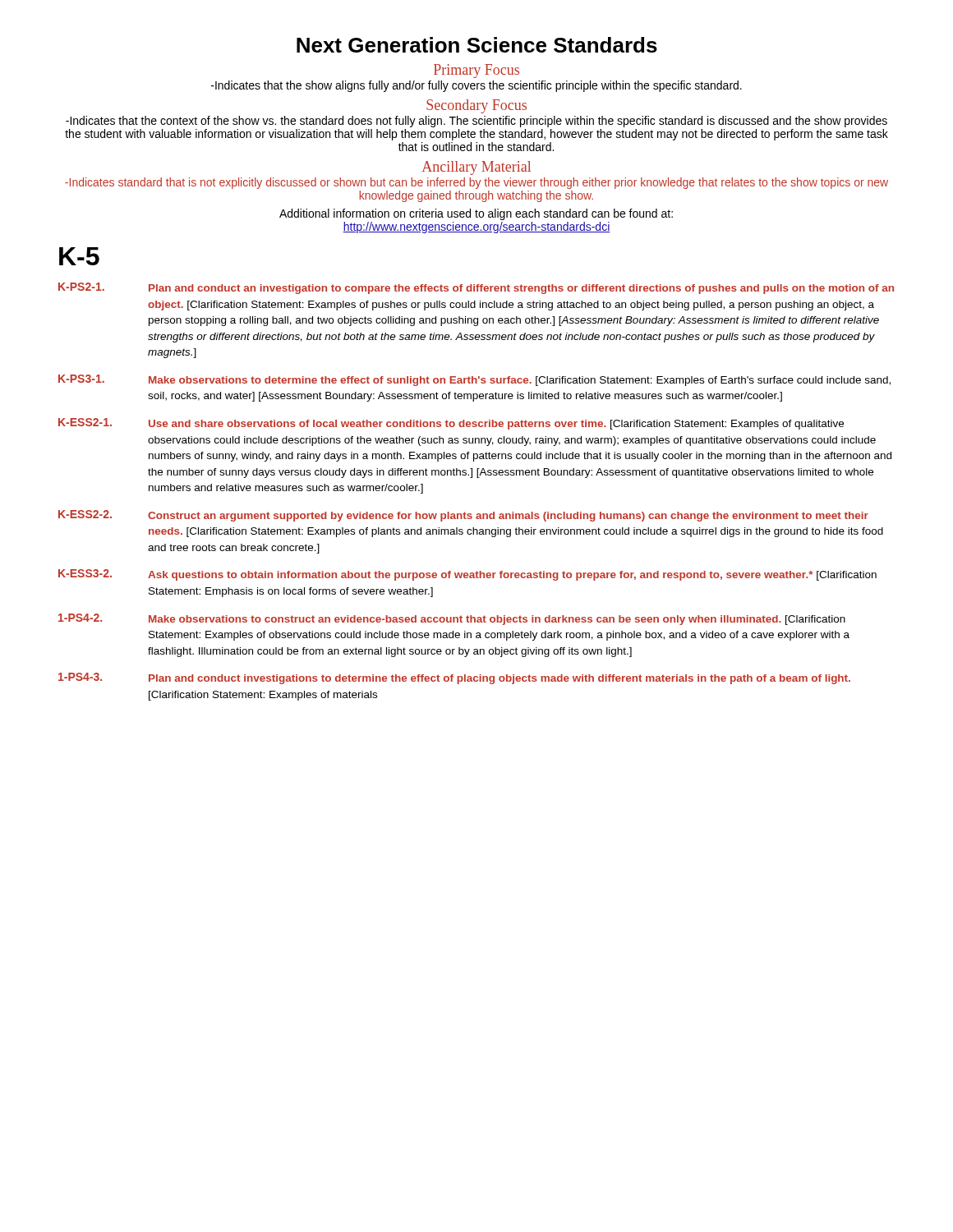Image resolution: width=953 pixels, height=1232 pixels.
Task: Locate the element starting "Primary Focus"
Action: tap(476, 70)
